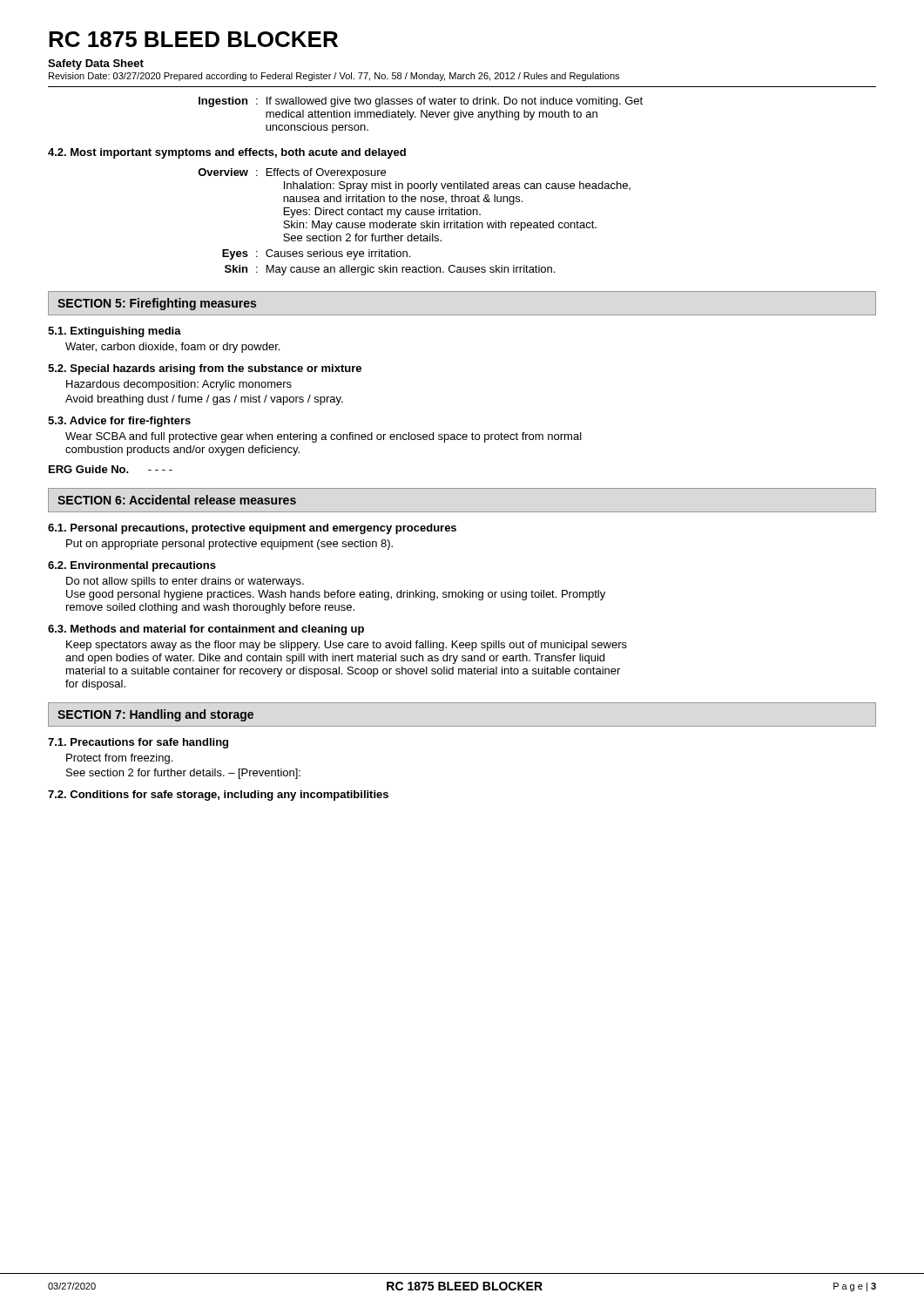Click on the text containing "Safety Data Sheet"
This screenshot has height=1307, width=924.
tap(462, 63)
